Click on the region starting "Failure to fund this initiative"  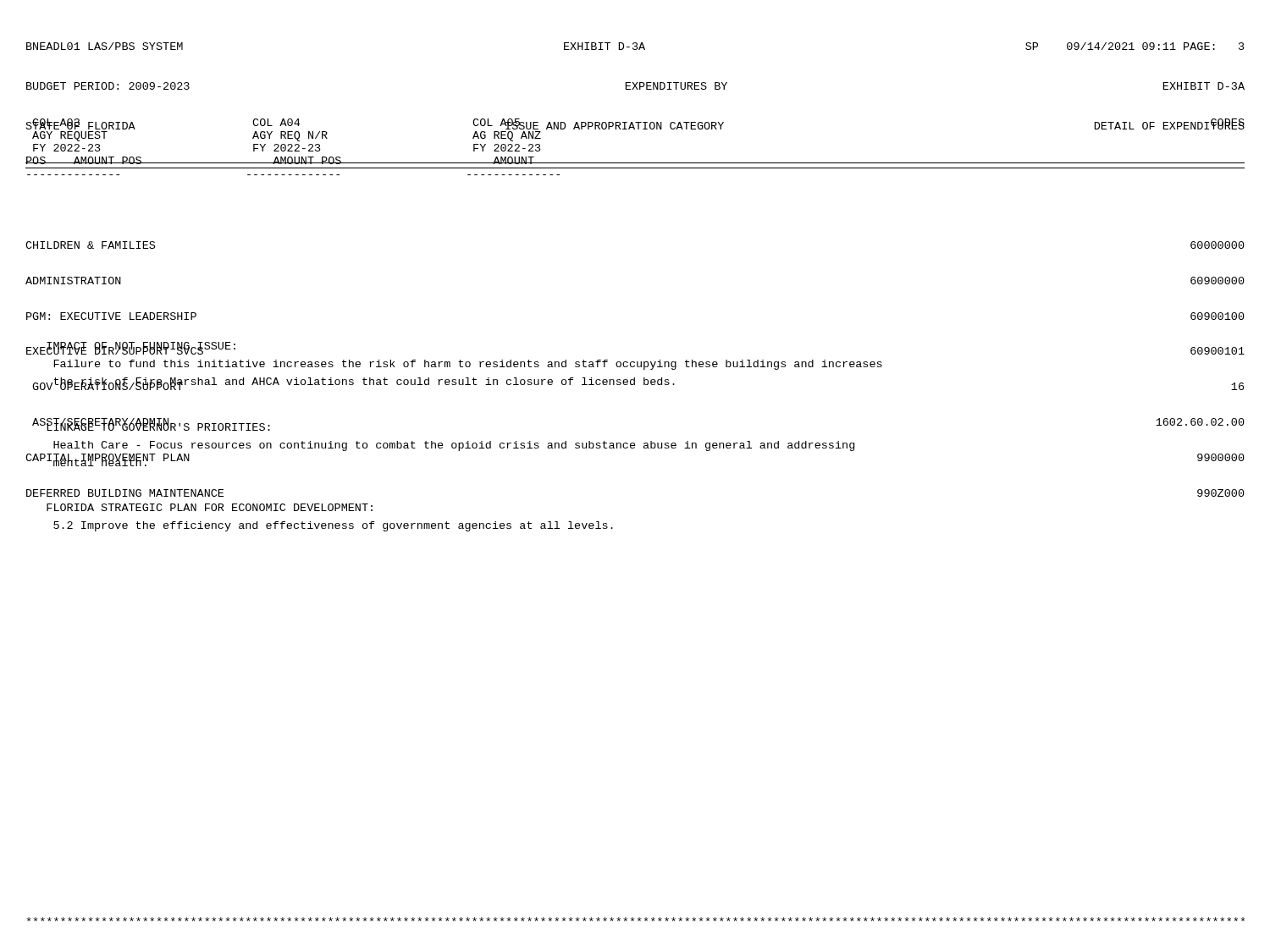coord(454,373)
